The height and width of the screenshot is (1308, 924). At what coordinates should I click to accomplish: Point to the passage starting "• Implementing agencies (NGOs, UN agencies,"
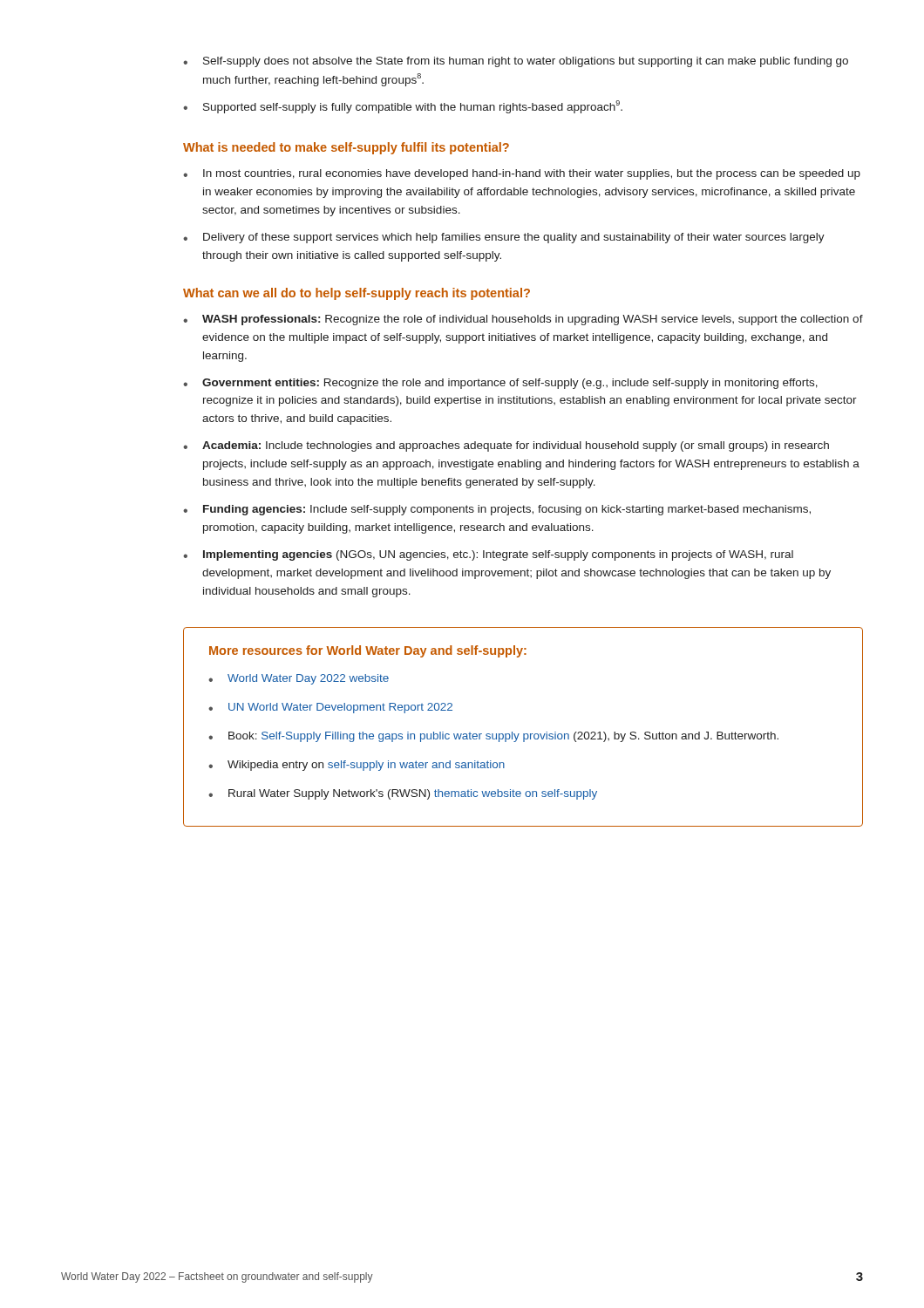(523, 573)
